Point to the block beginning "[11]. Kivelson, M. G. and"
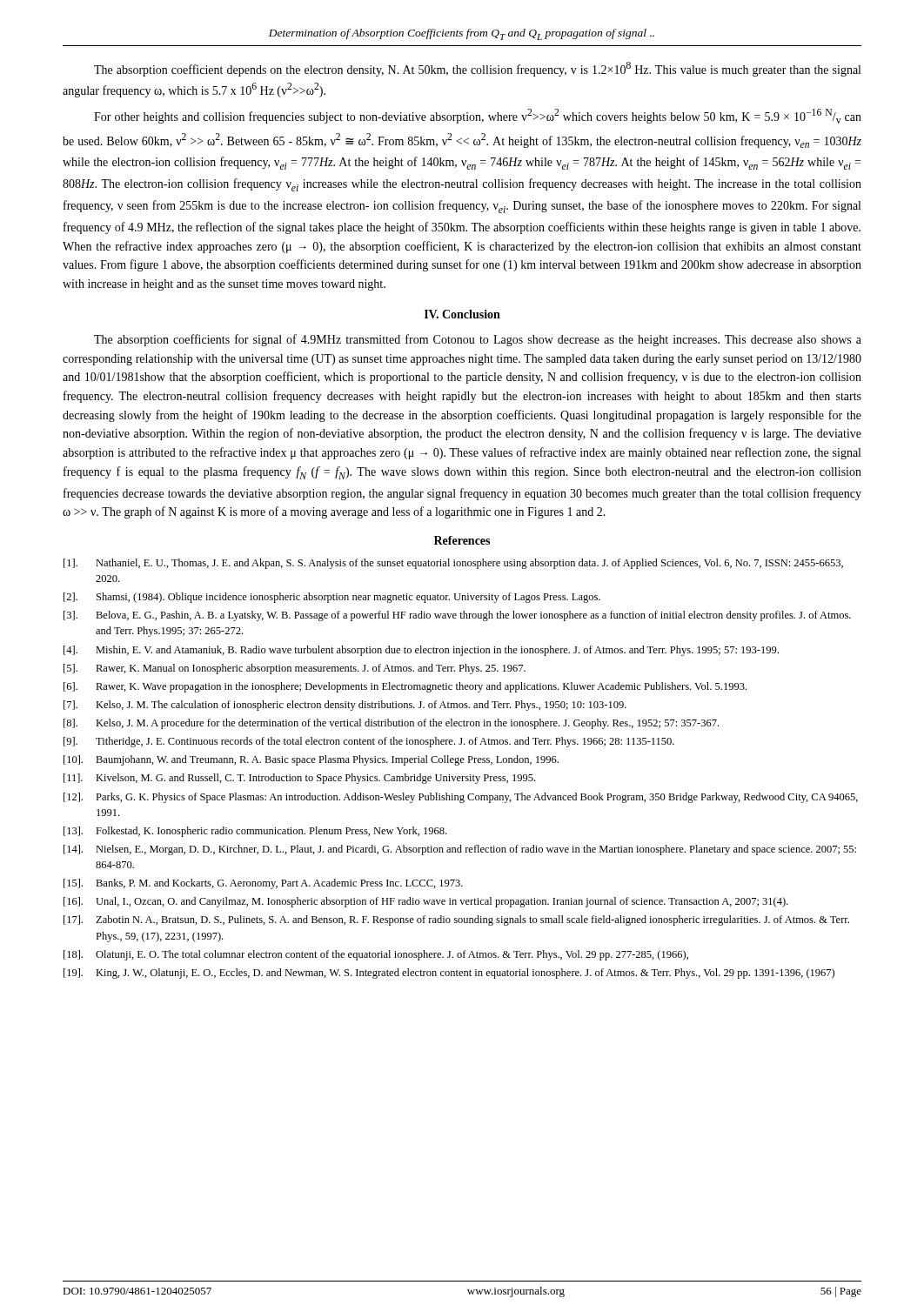Viewport: 924px width, 1305px height. 462,778
